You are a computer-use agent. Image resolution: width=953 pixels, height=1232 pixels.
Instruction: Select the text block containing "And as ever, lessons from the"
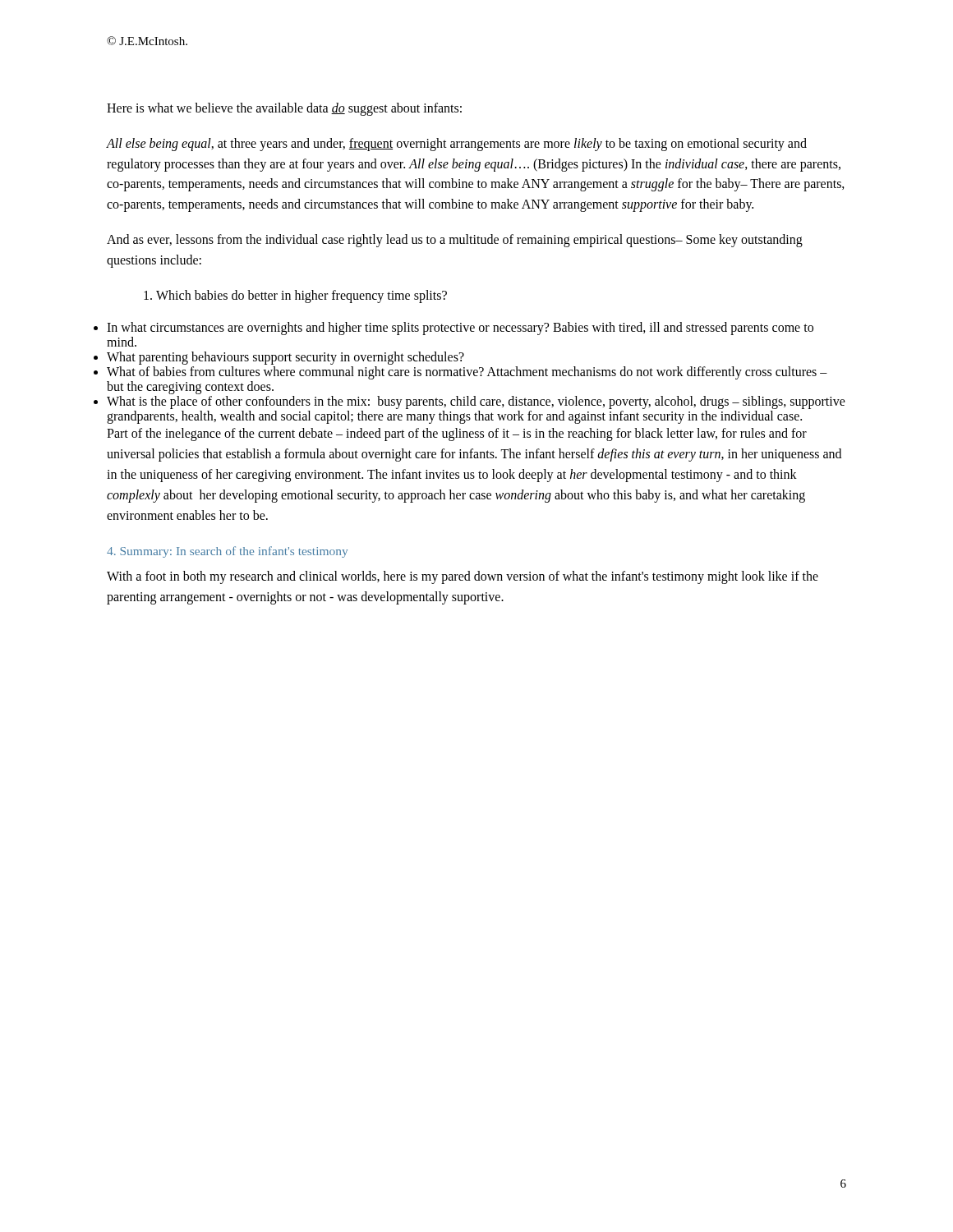(476, 250)
